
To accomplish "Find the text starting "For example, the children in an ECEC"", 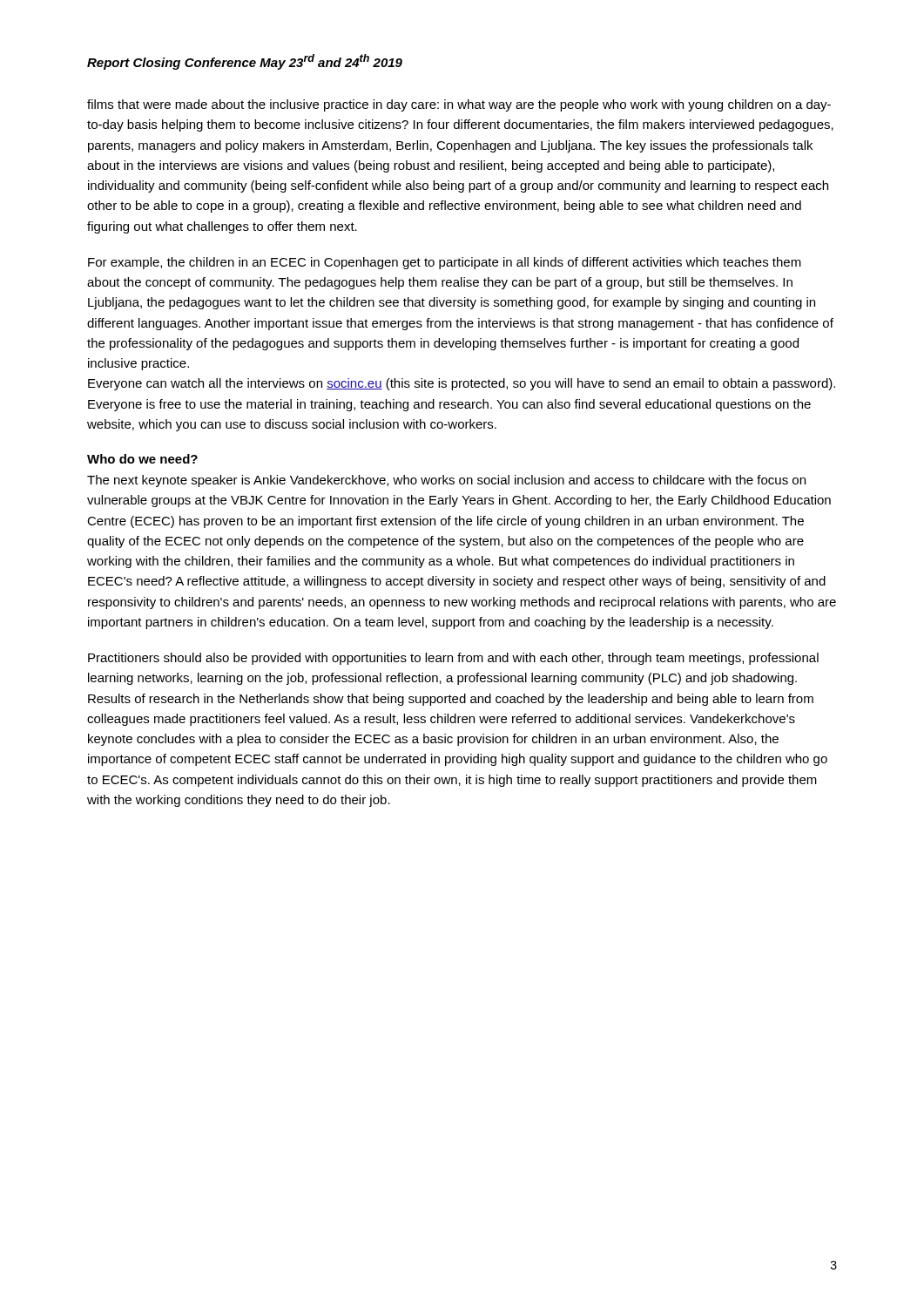I will [462, 343].
